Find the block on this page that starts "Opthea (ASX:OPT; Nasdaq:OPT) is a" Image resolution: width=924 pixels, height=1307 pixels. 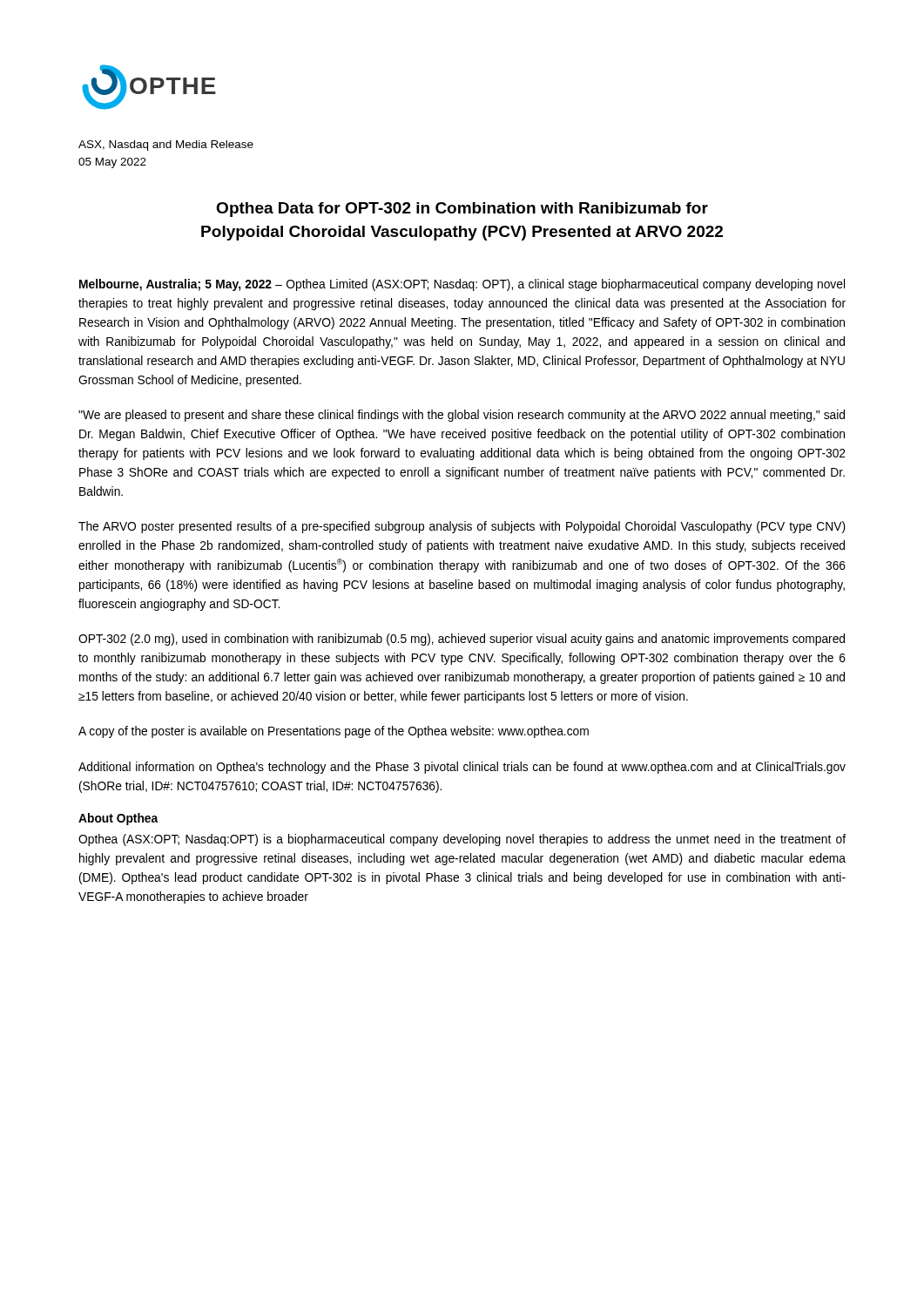pos(462,868)
